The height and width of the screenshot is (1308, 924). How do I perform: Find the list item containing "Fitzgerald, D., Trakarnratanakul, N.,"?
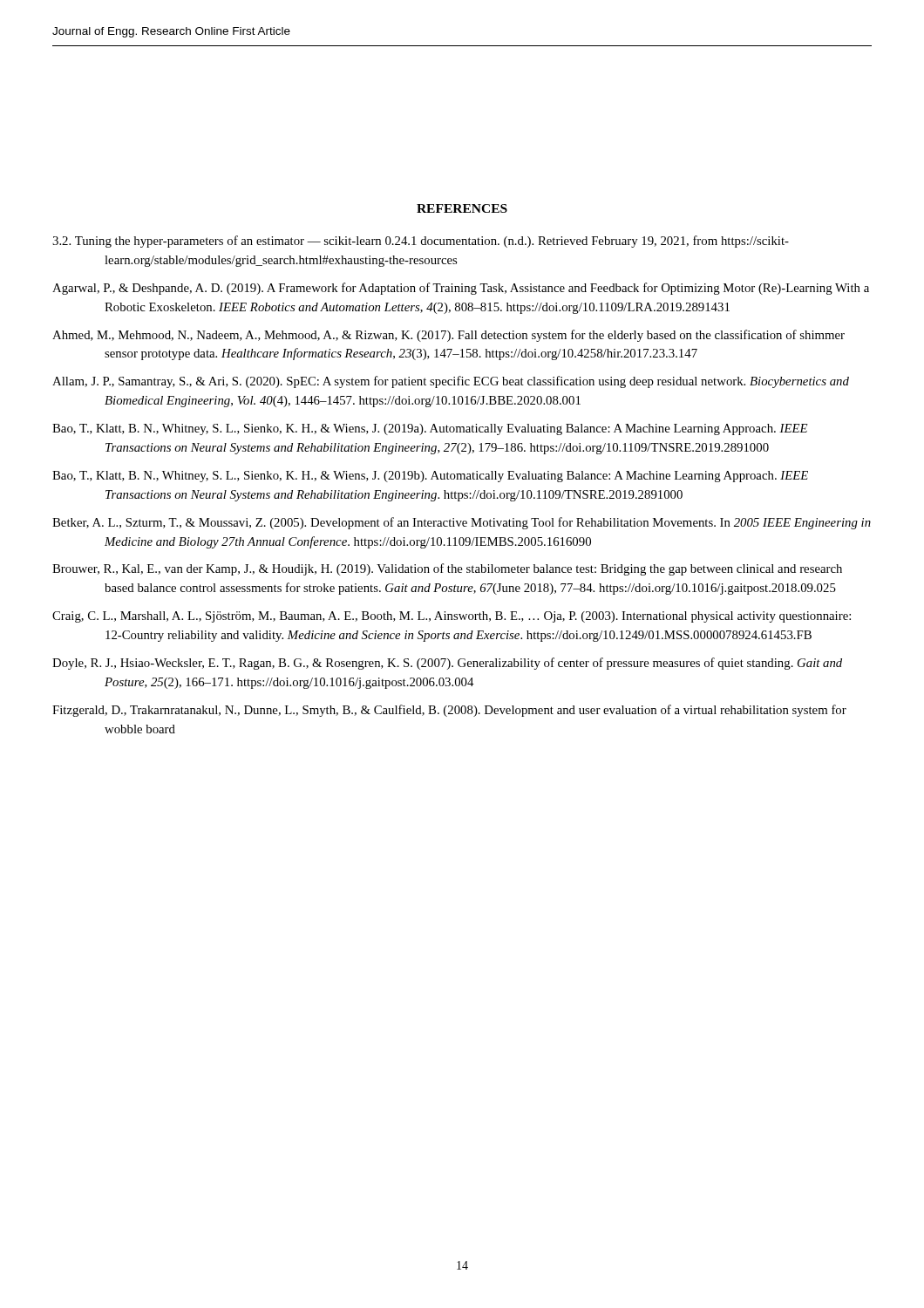tap(449, 719)
